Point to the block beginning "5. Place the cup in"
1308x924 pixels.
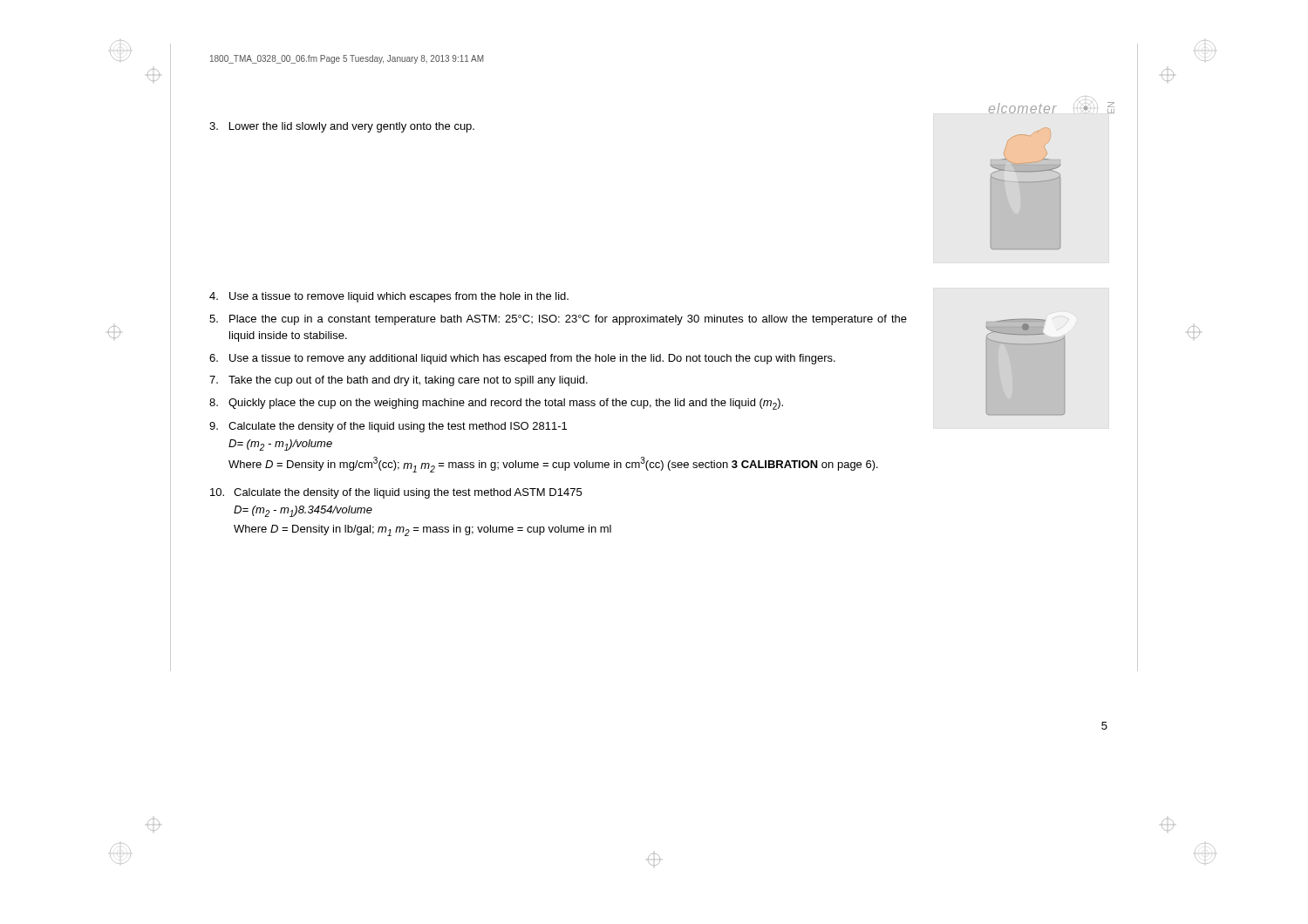[558, 327]
